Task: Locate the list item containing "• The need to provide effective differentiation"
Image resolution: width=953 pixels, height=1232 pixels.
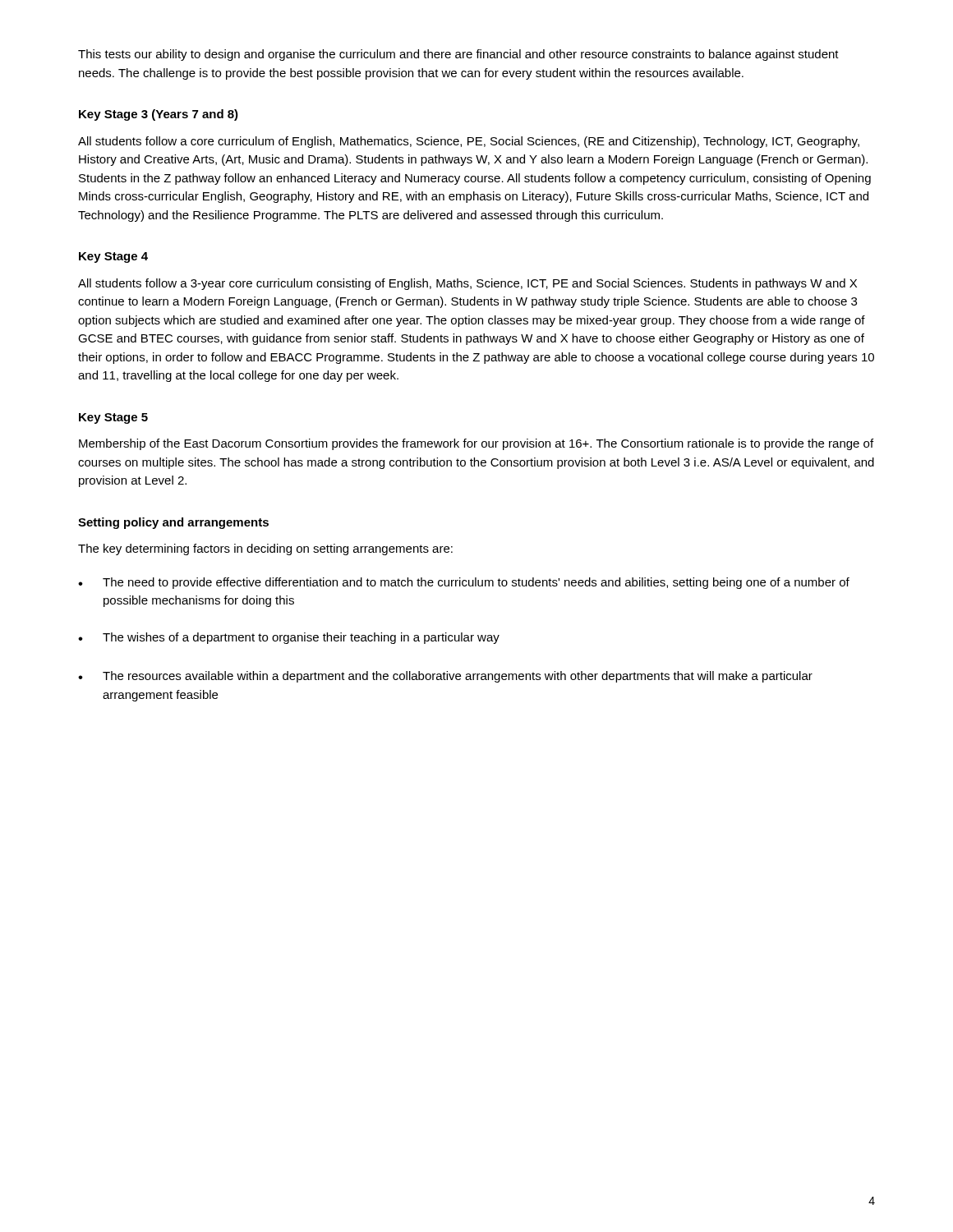Action: (x=476, y=591)
